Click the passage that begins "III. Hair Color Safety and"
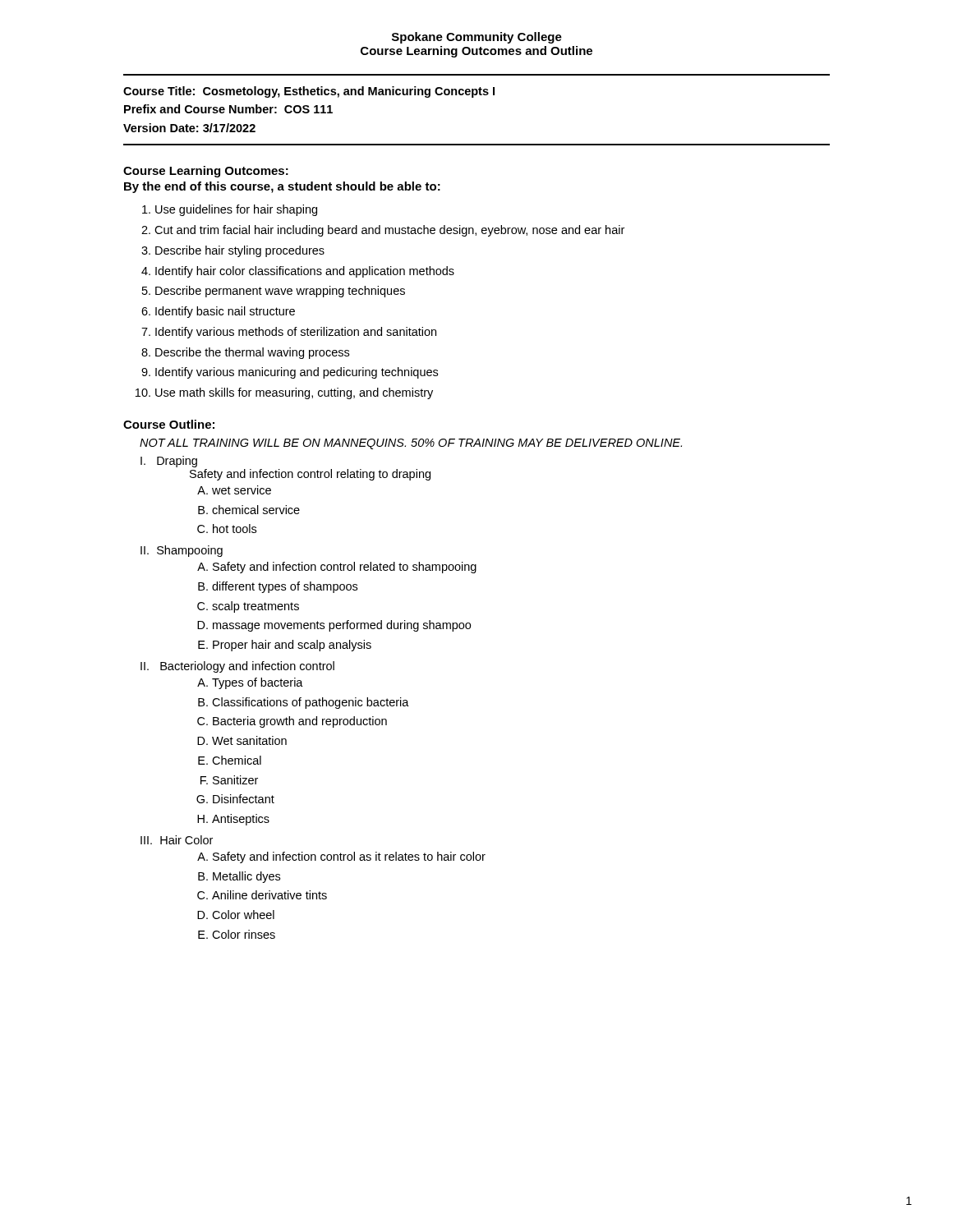Viewport: 953px width, 1232px height. (x=177, y=840)
